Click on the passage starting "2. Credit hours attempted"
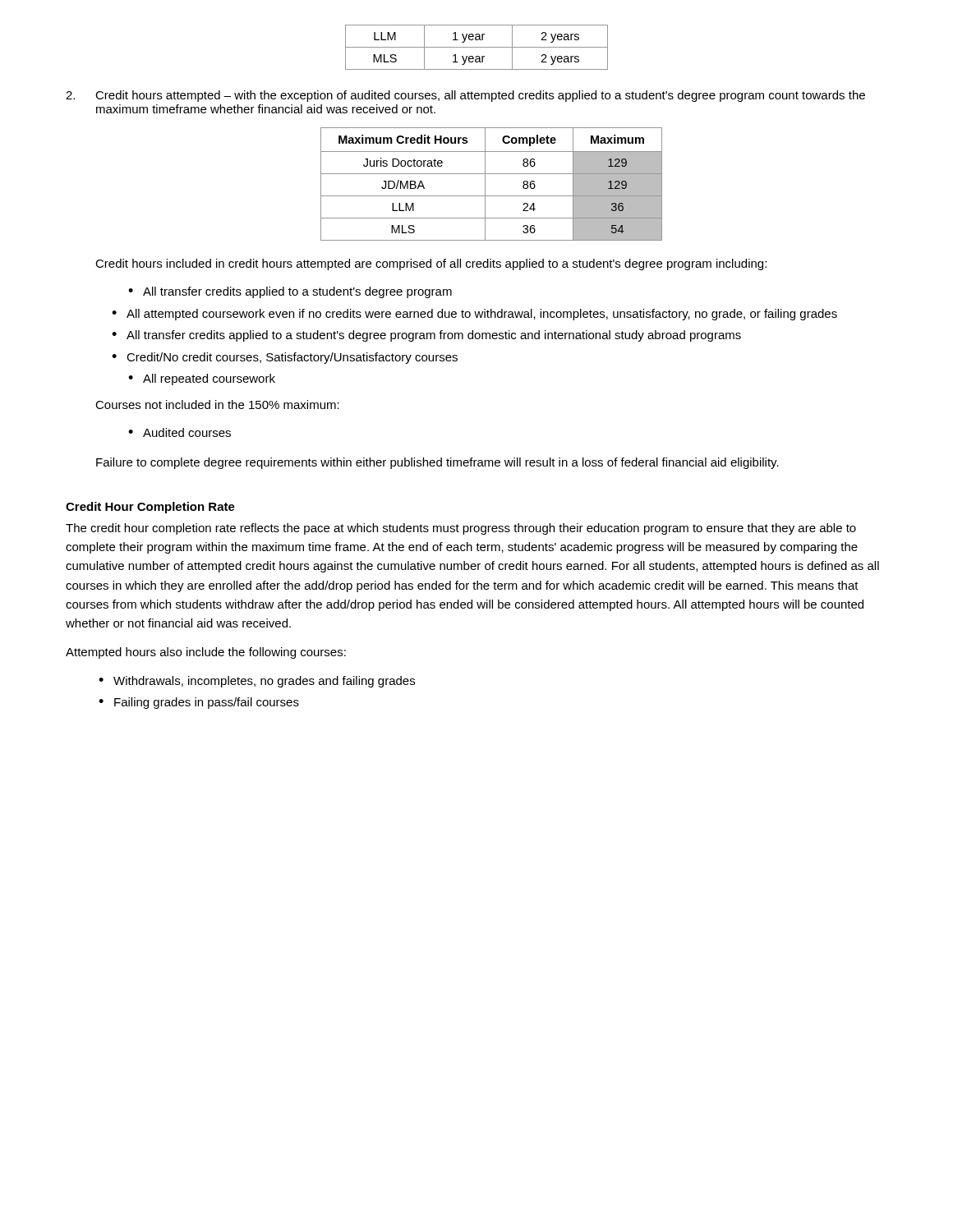Image resolution: width=953 pixels, height=1232 pixels. pos(465,96)
